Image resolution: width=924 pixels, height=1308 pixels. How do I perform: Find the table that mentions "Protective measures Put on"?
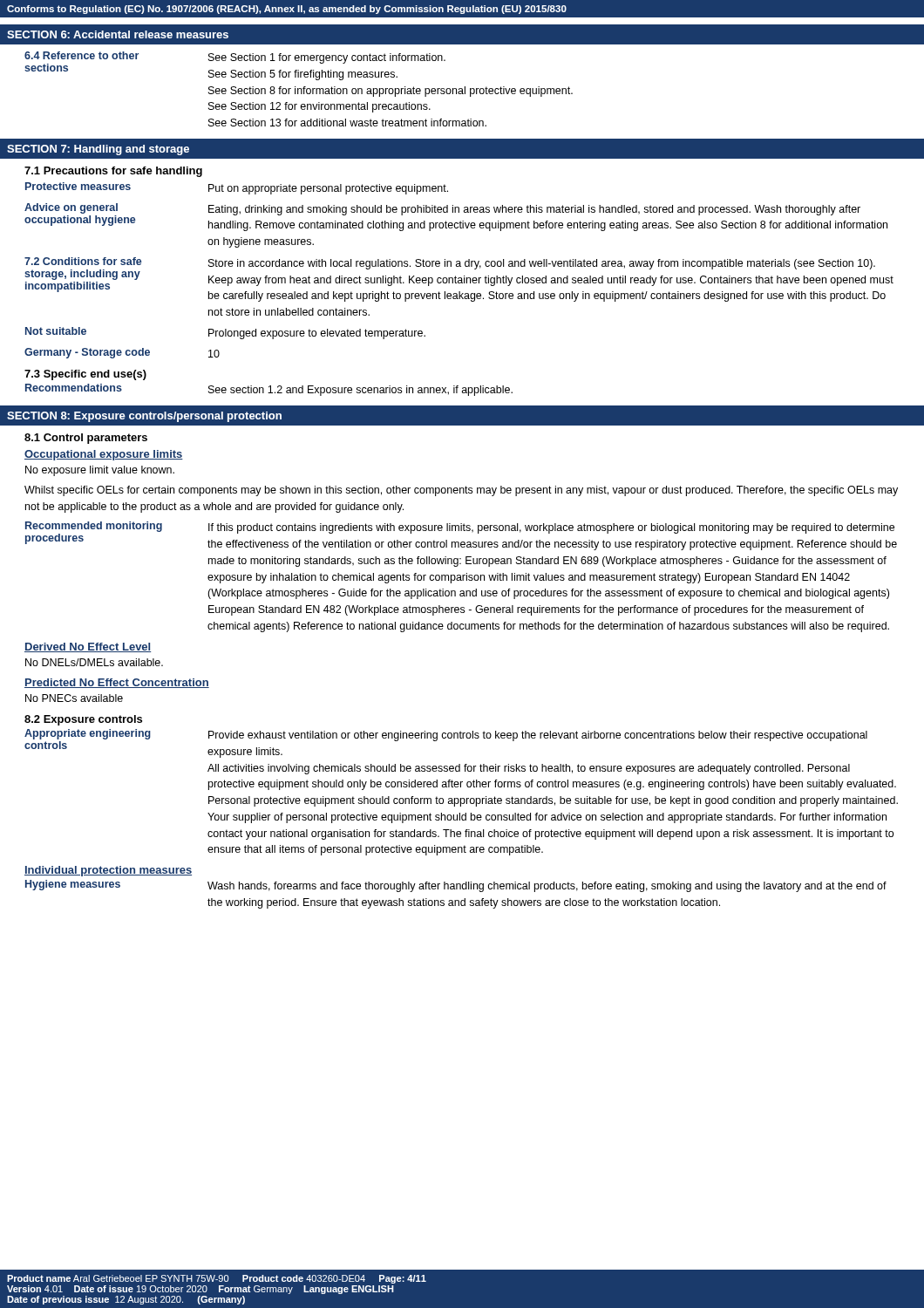click(x=462, y=271)
